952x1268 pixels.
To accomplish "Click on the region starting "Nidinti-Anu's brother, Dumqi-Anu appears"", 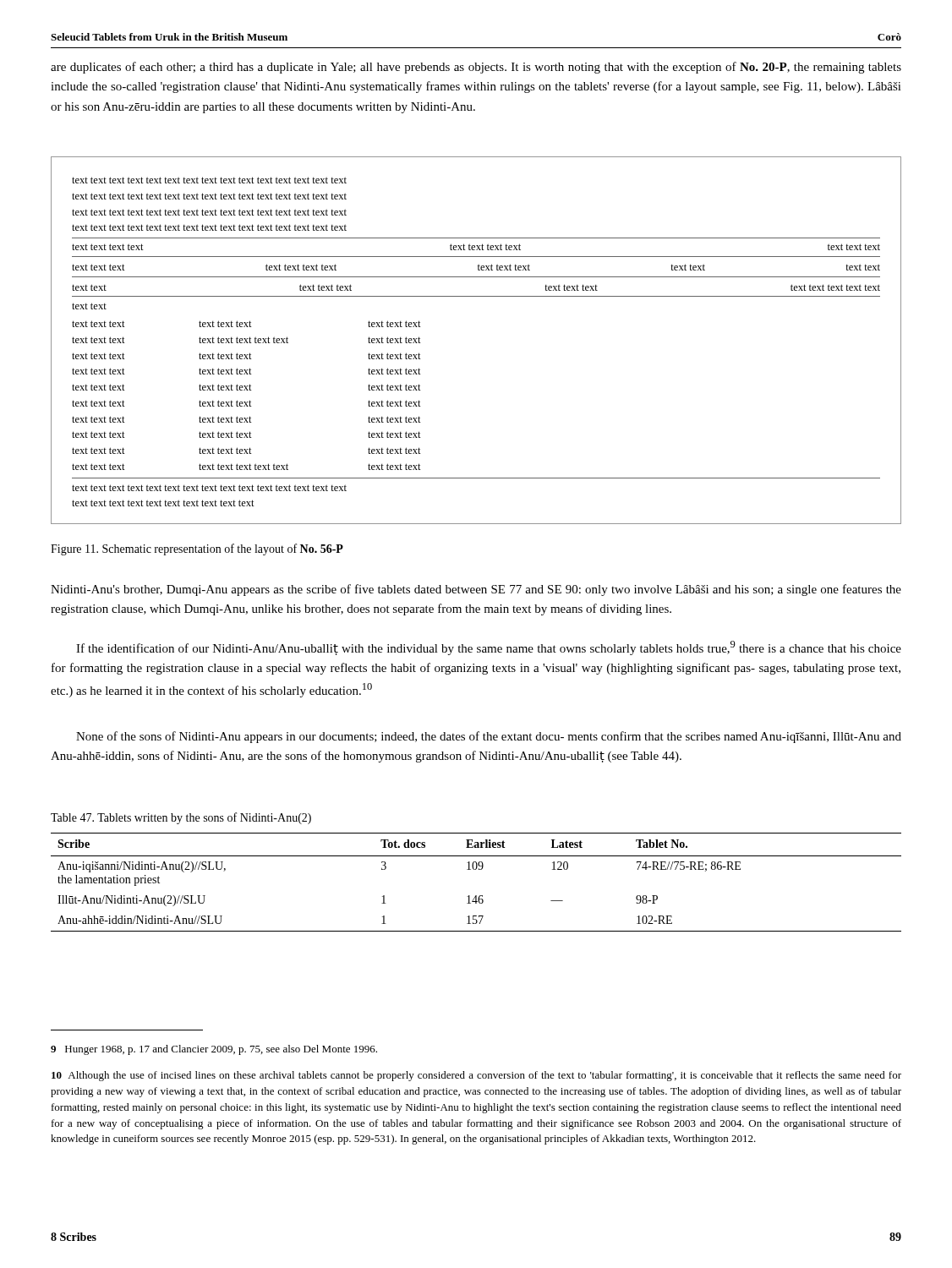I will [476, 599].
